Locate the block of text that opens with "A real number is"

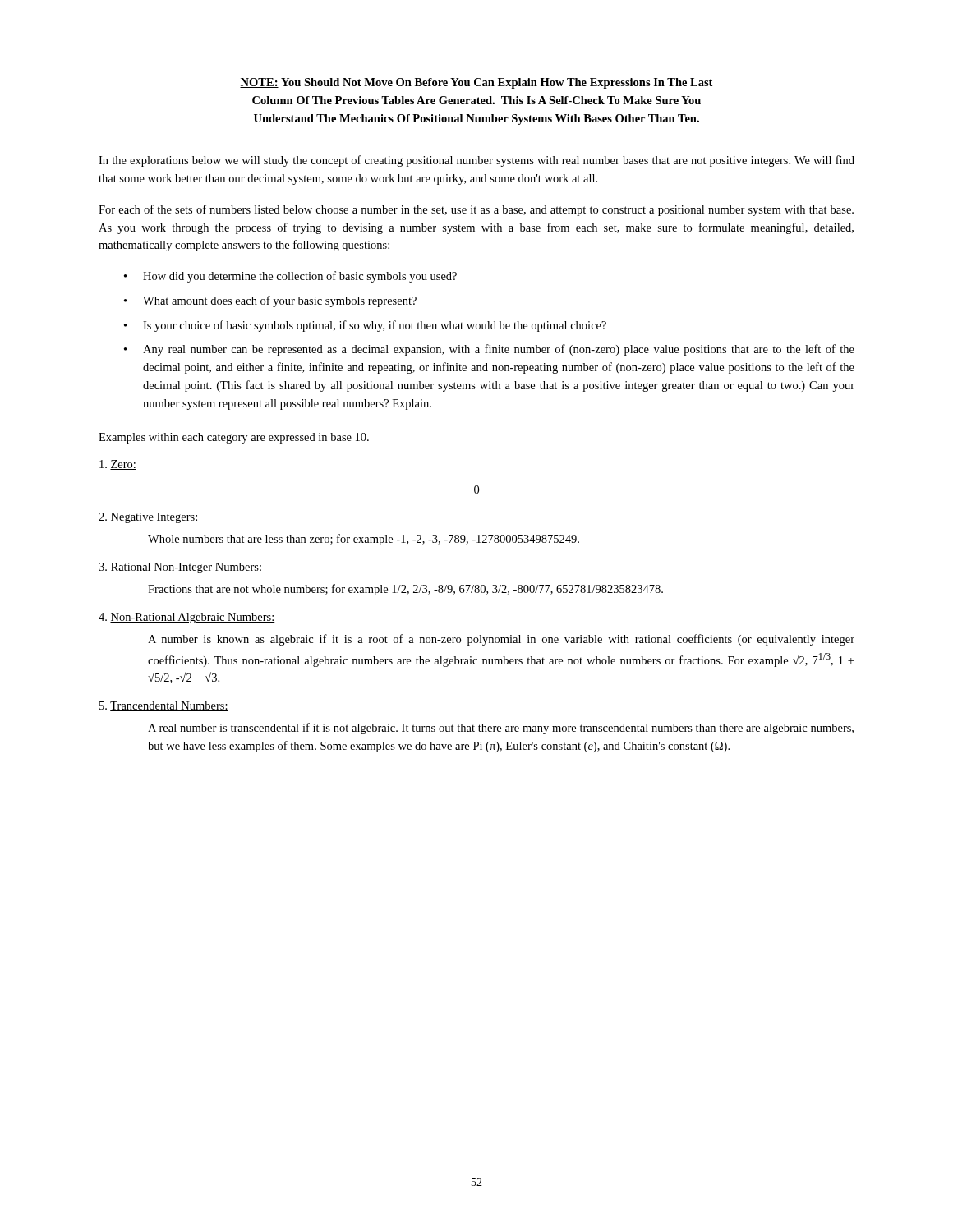tap(501, 737)
